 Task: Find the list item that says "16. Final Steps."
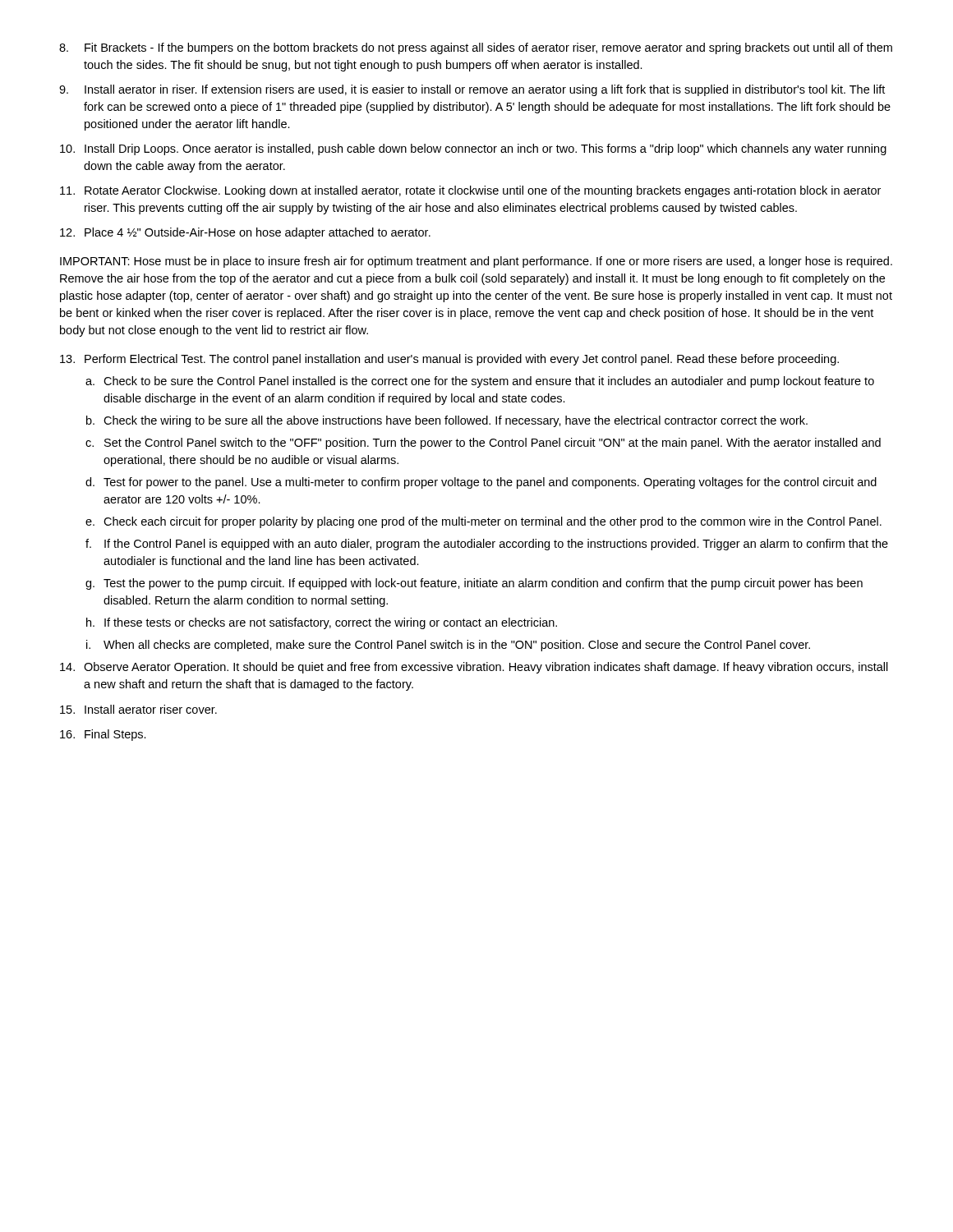coord(103,735)
